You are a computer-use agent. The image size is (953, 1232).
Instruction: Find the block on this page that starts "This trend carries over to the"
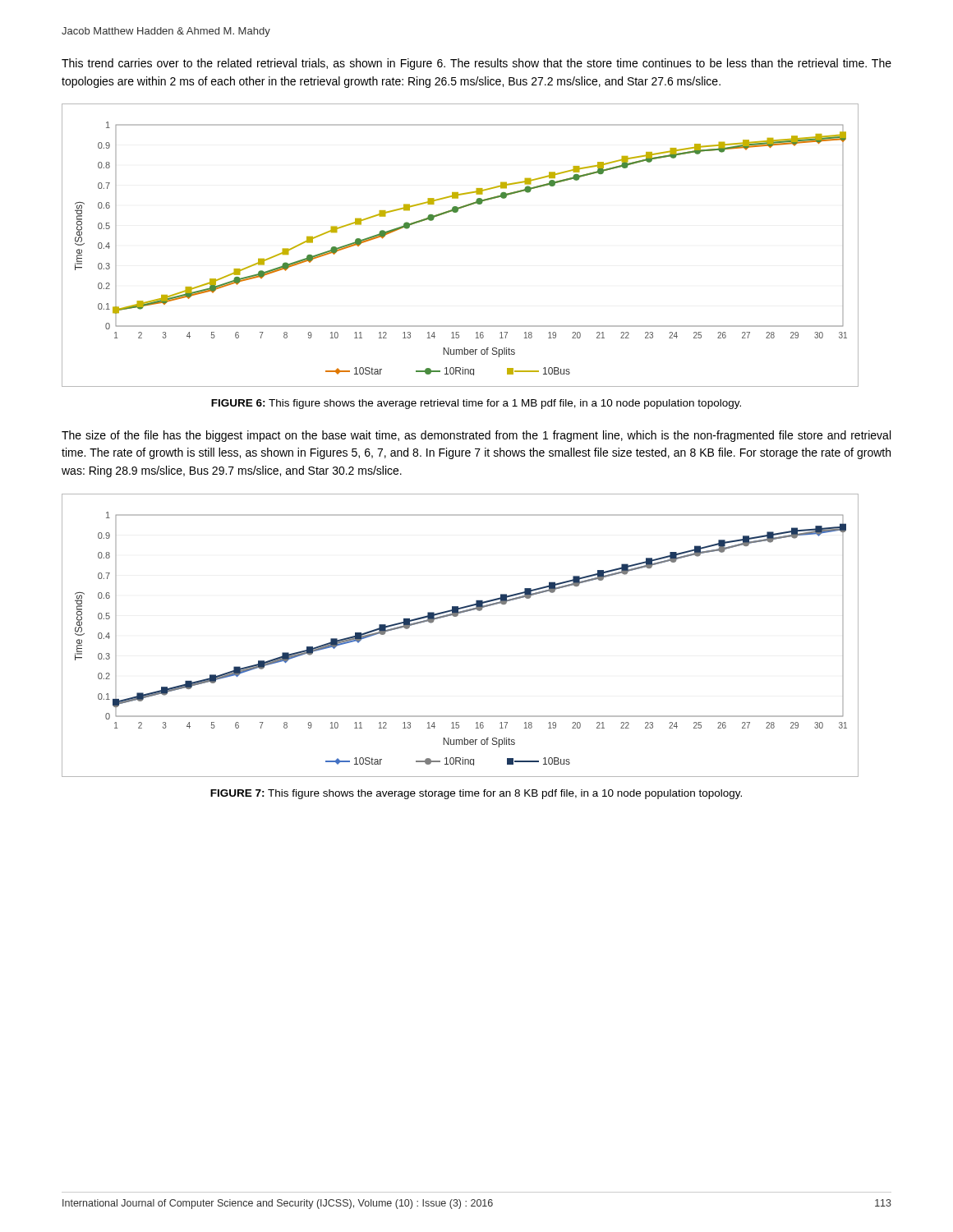476,72
